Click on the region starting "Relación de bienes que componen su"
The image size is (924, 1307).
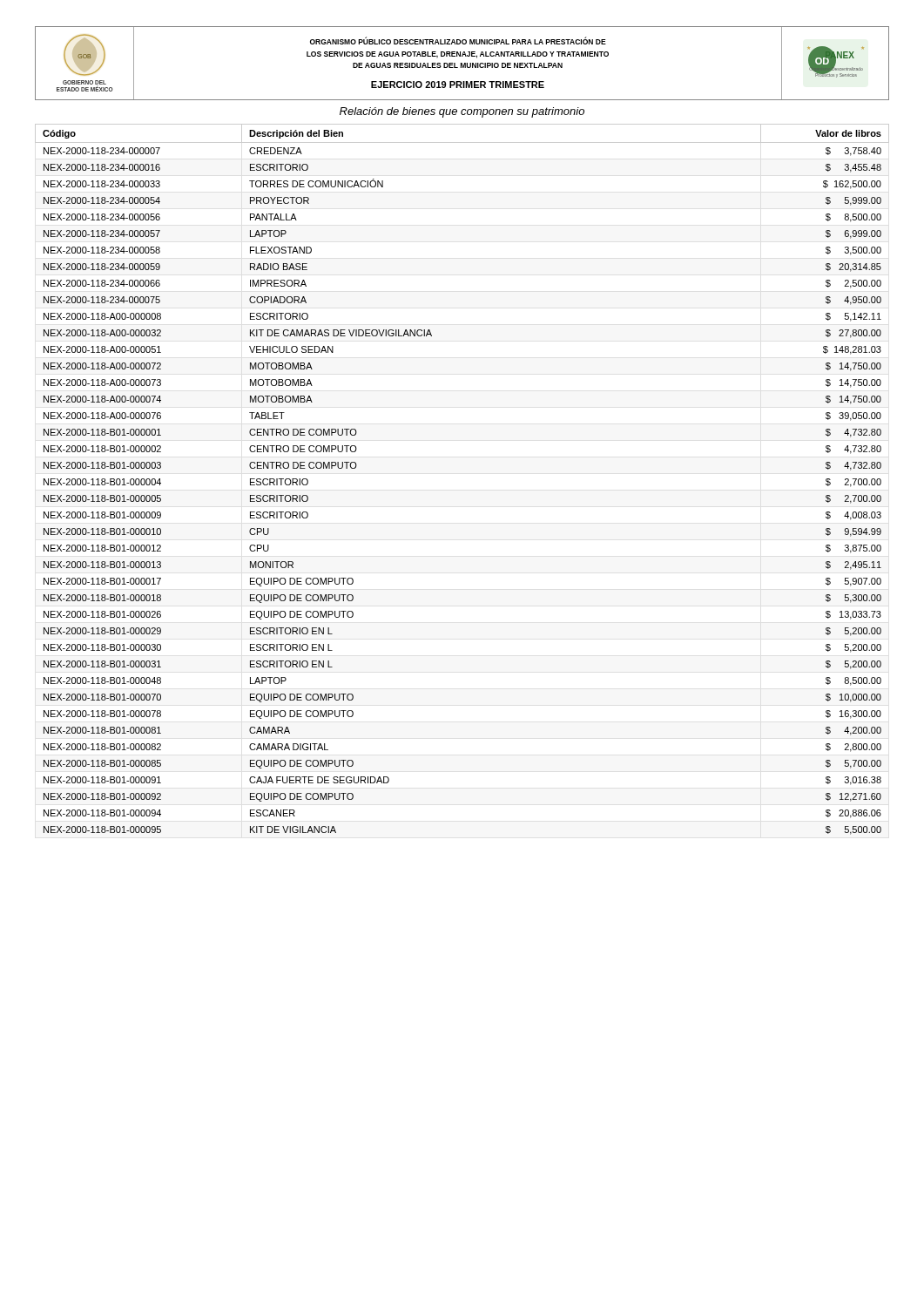[x=462, y=111]
